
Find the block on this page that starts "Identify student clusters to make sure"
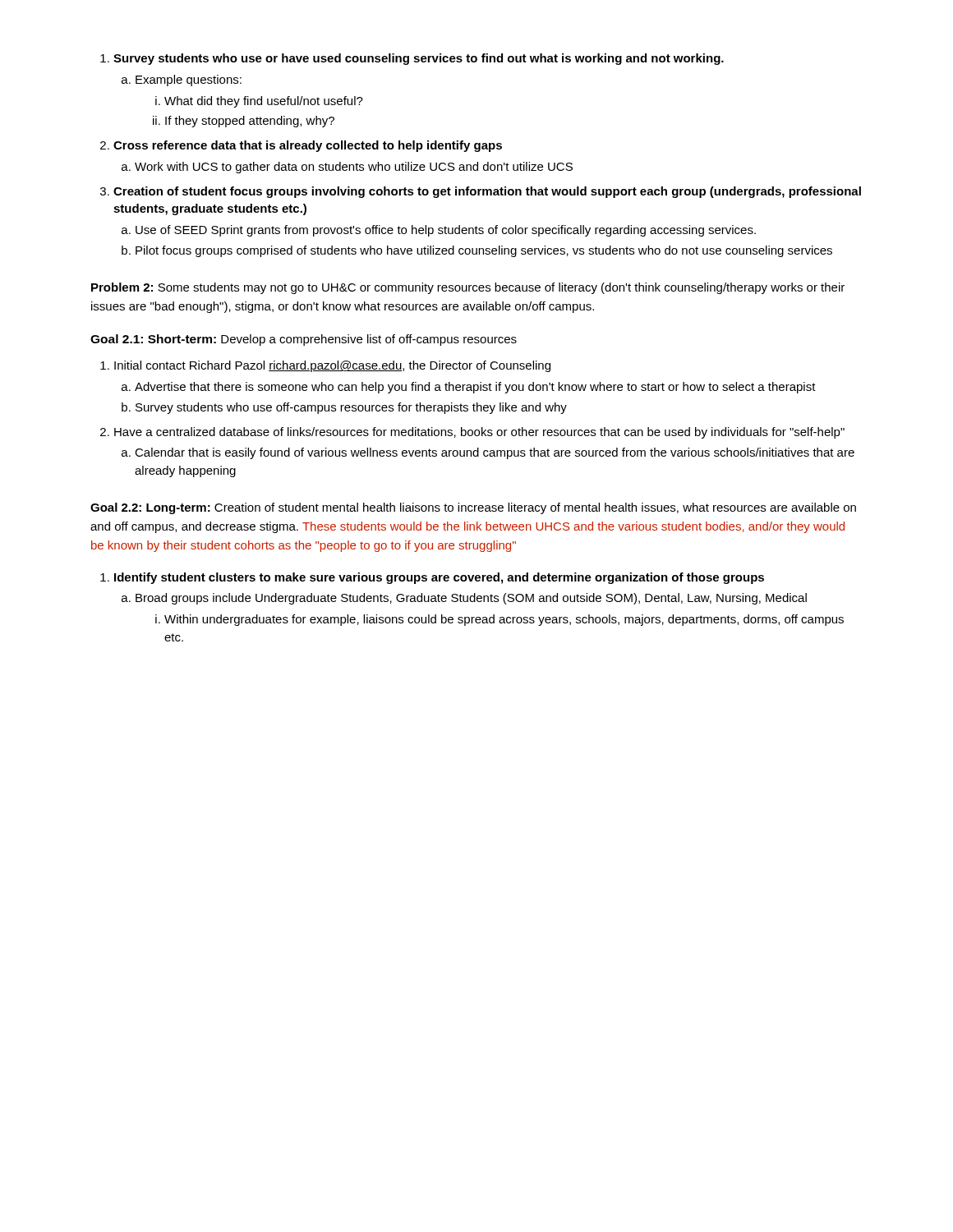476,607
